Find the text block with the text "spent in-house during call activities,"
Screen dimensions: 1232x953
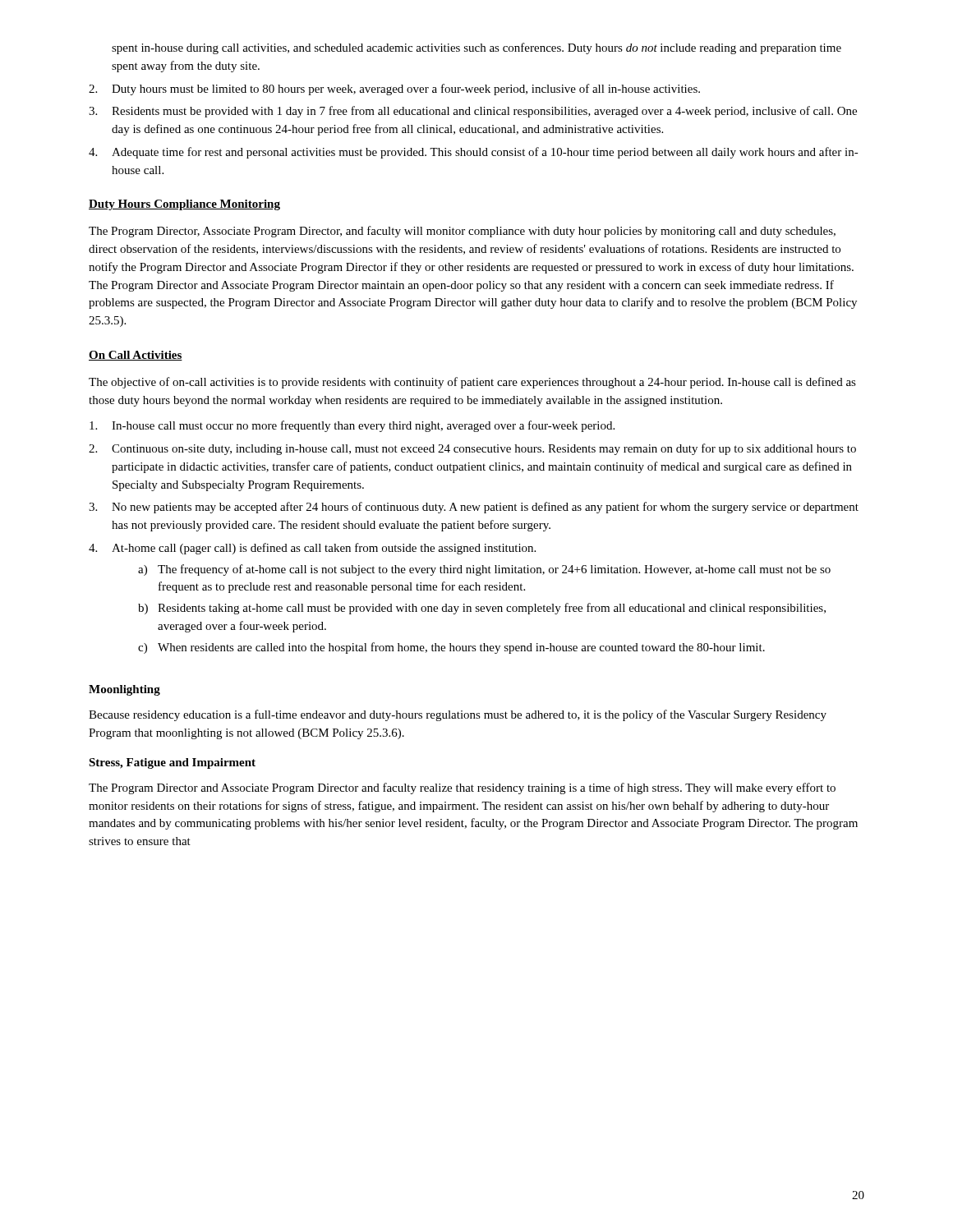pos(488,57)
